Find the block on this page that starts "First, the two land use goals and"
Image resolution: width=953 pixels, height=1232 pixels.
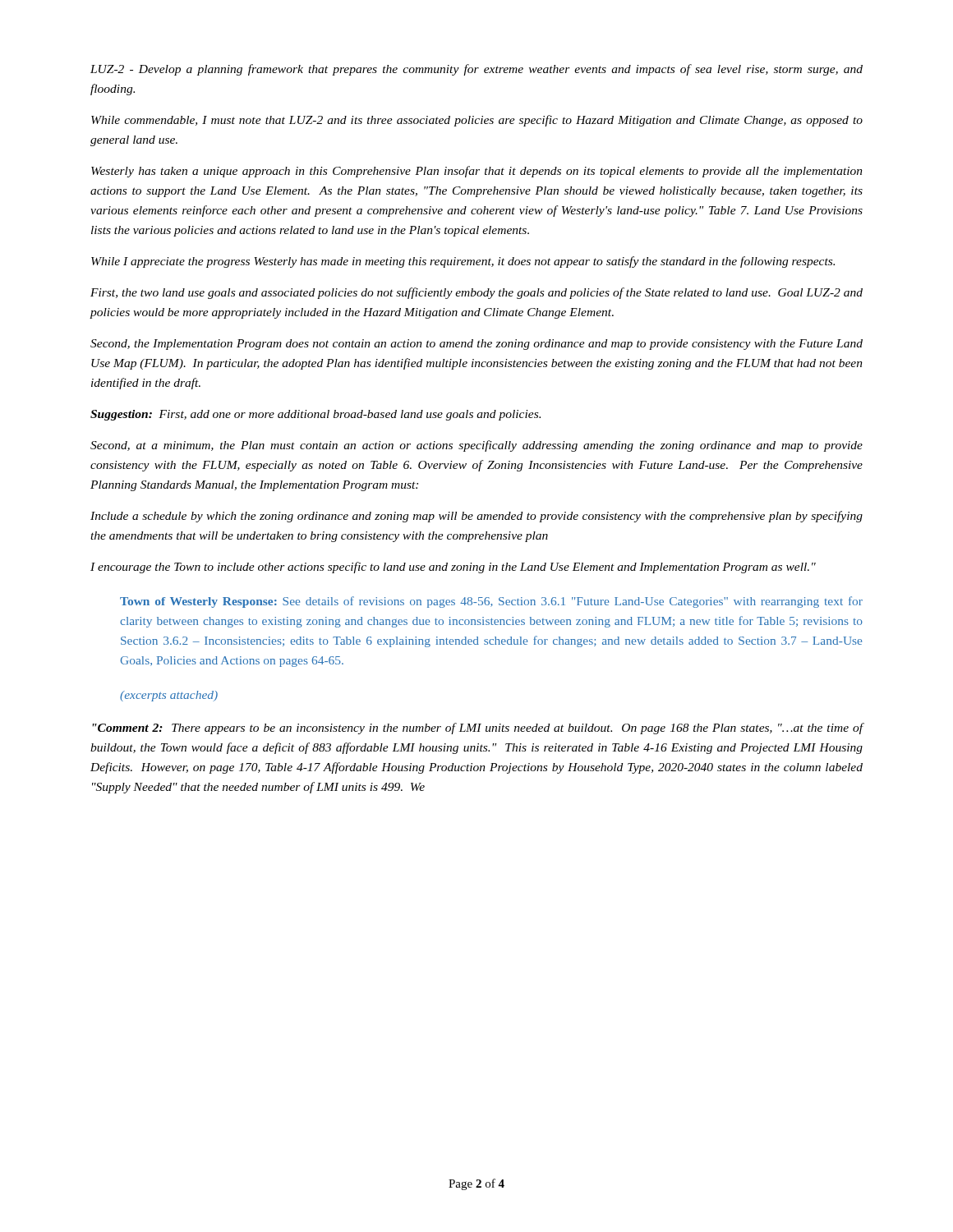(x=476, y=302)
